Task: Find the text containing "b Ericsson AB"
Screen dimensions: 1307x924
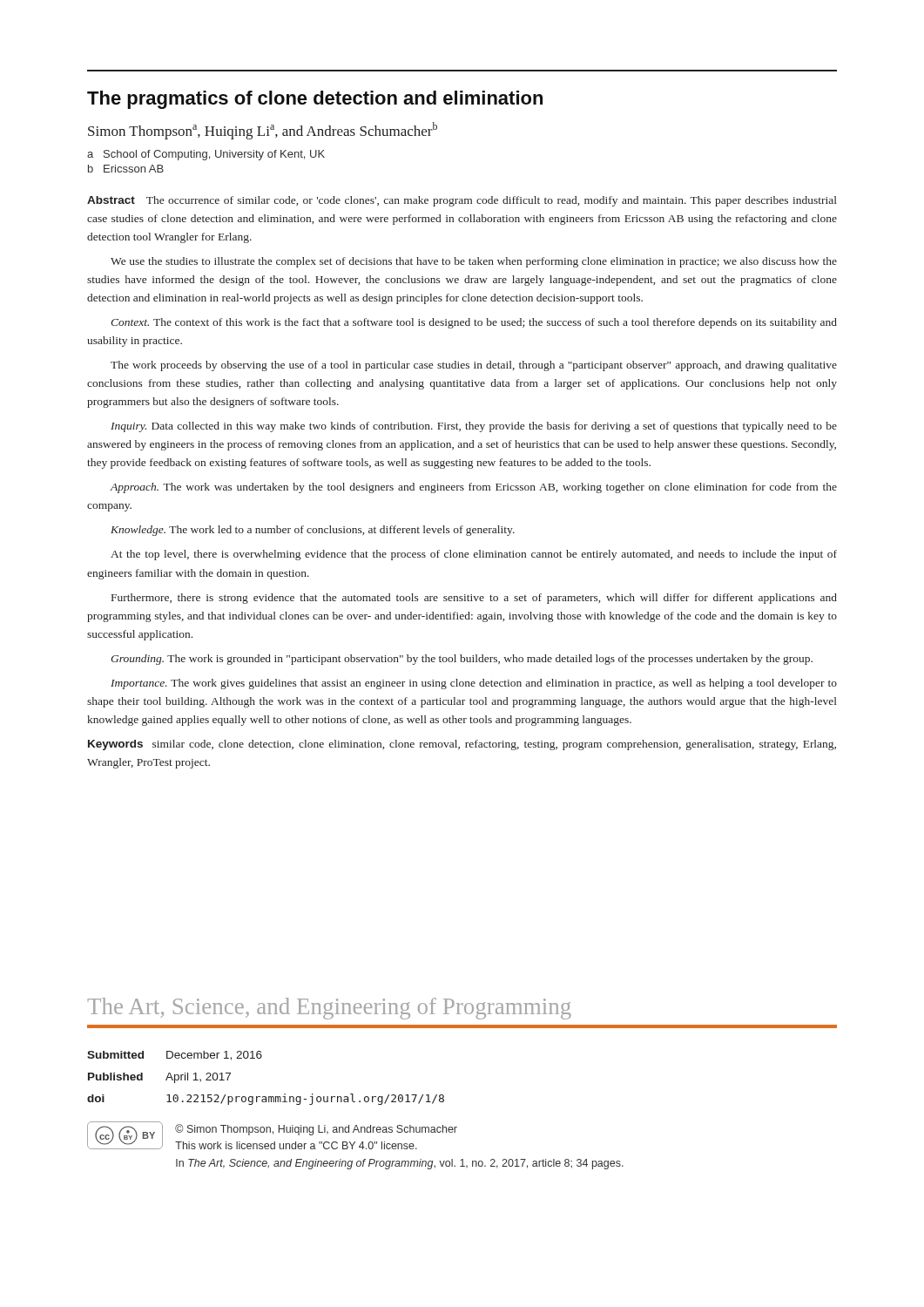Action: (x=125, y=168)
